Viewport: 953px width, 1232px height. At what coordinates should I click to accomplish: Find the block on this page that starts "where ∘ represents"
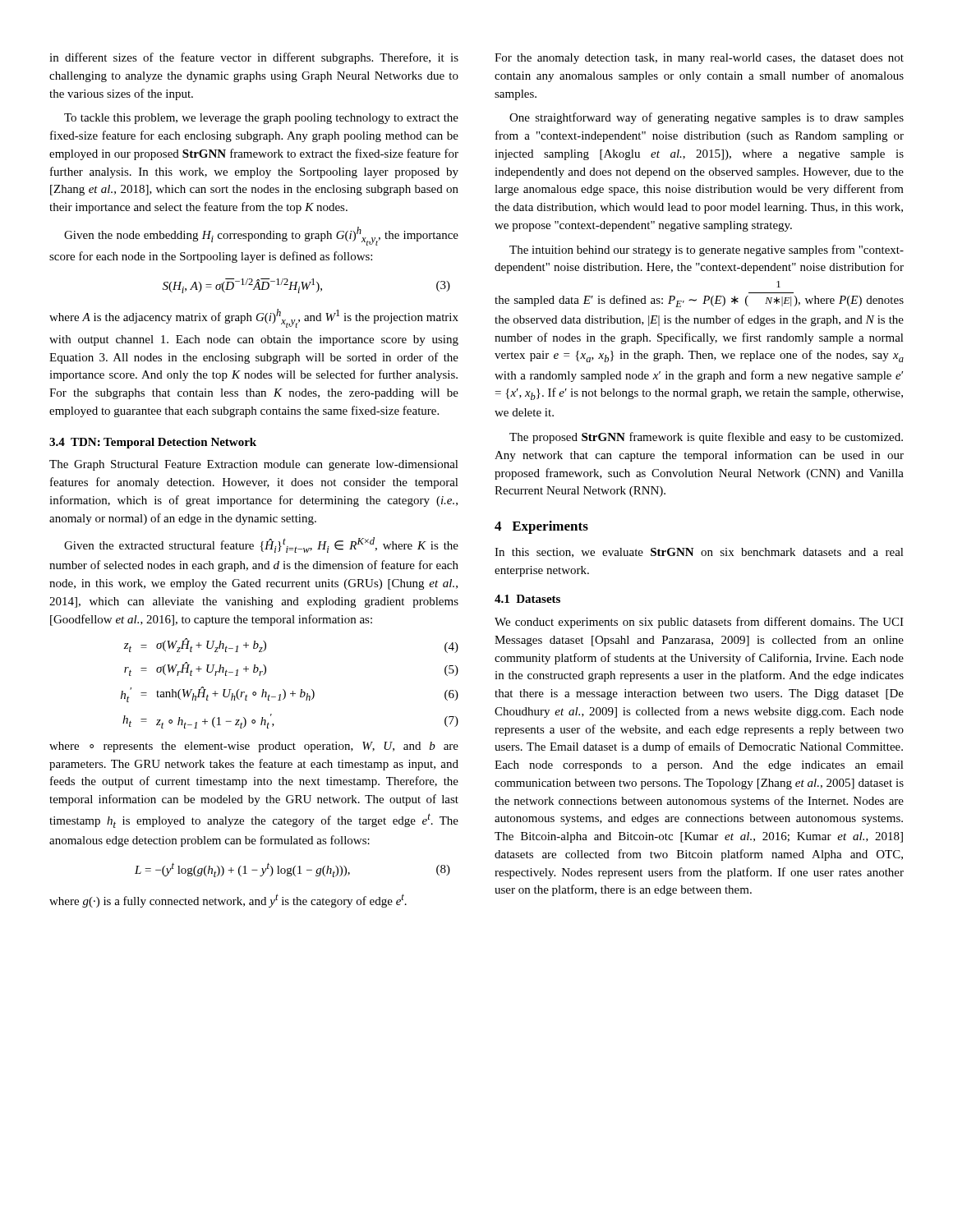click(254, 794)
